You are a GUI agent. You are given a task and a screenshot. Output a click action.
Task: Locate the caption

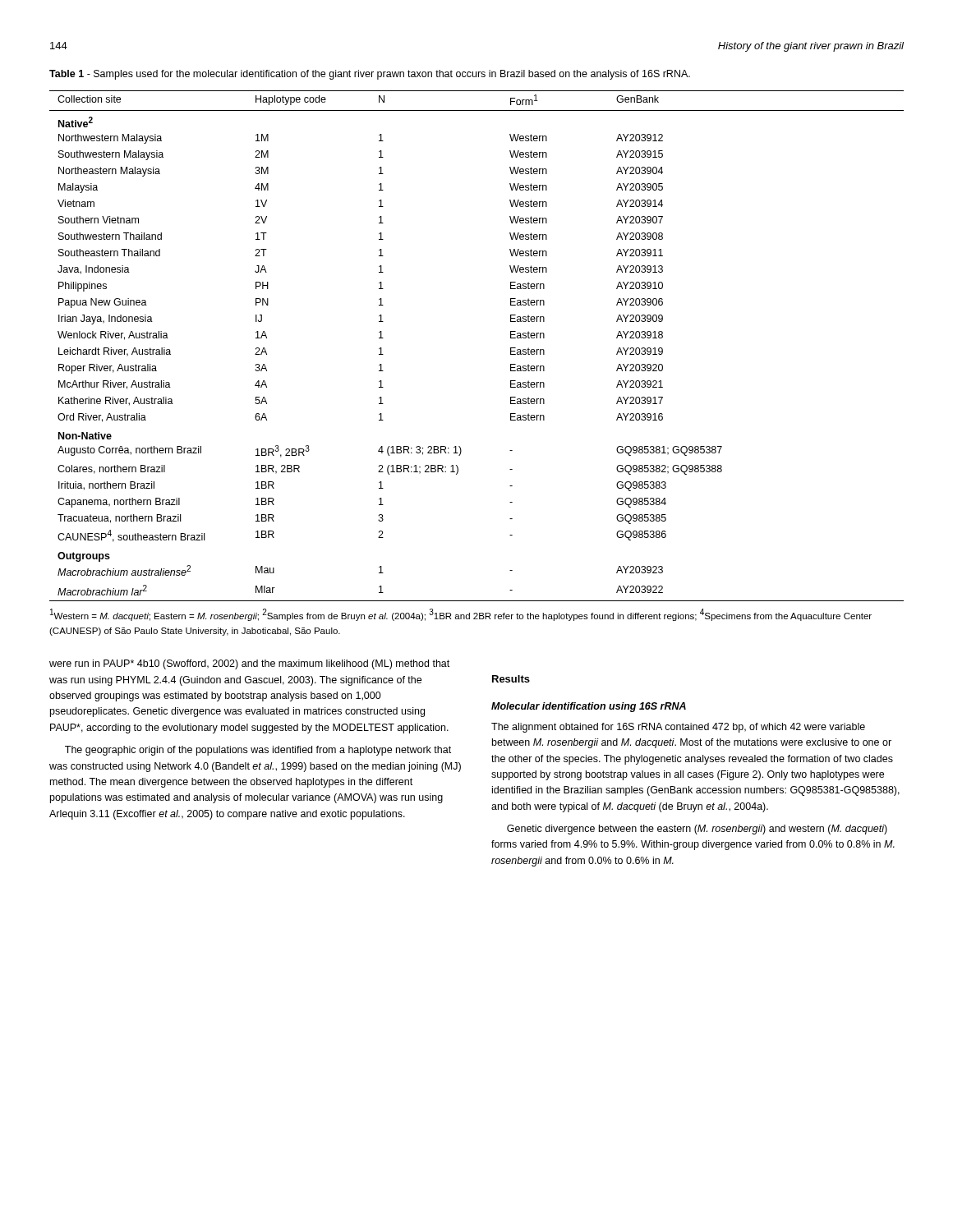370,74
